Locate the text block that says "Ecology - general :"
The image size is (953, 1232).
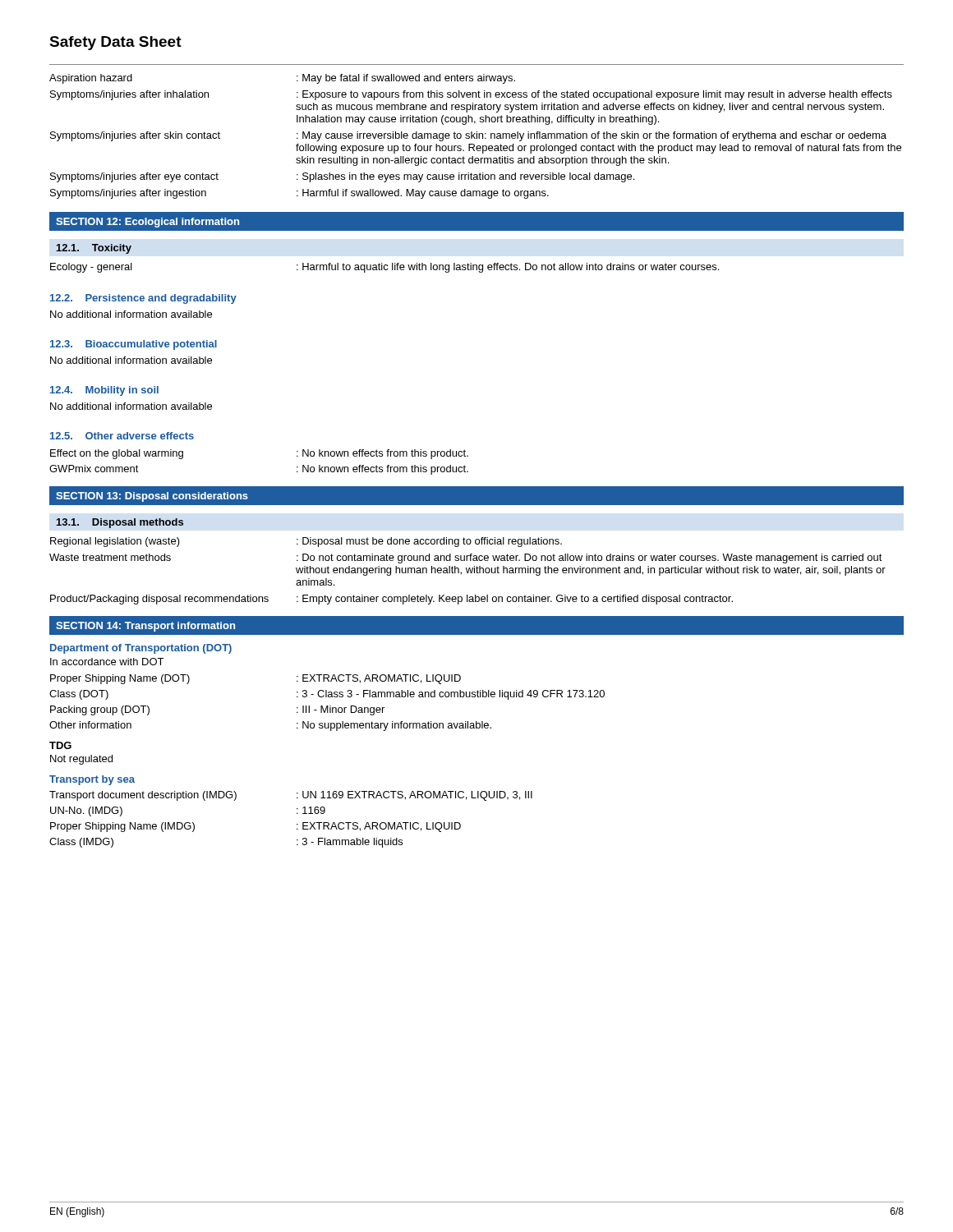coord(476,266)
